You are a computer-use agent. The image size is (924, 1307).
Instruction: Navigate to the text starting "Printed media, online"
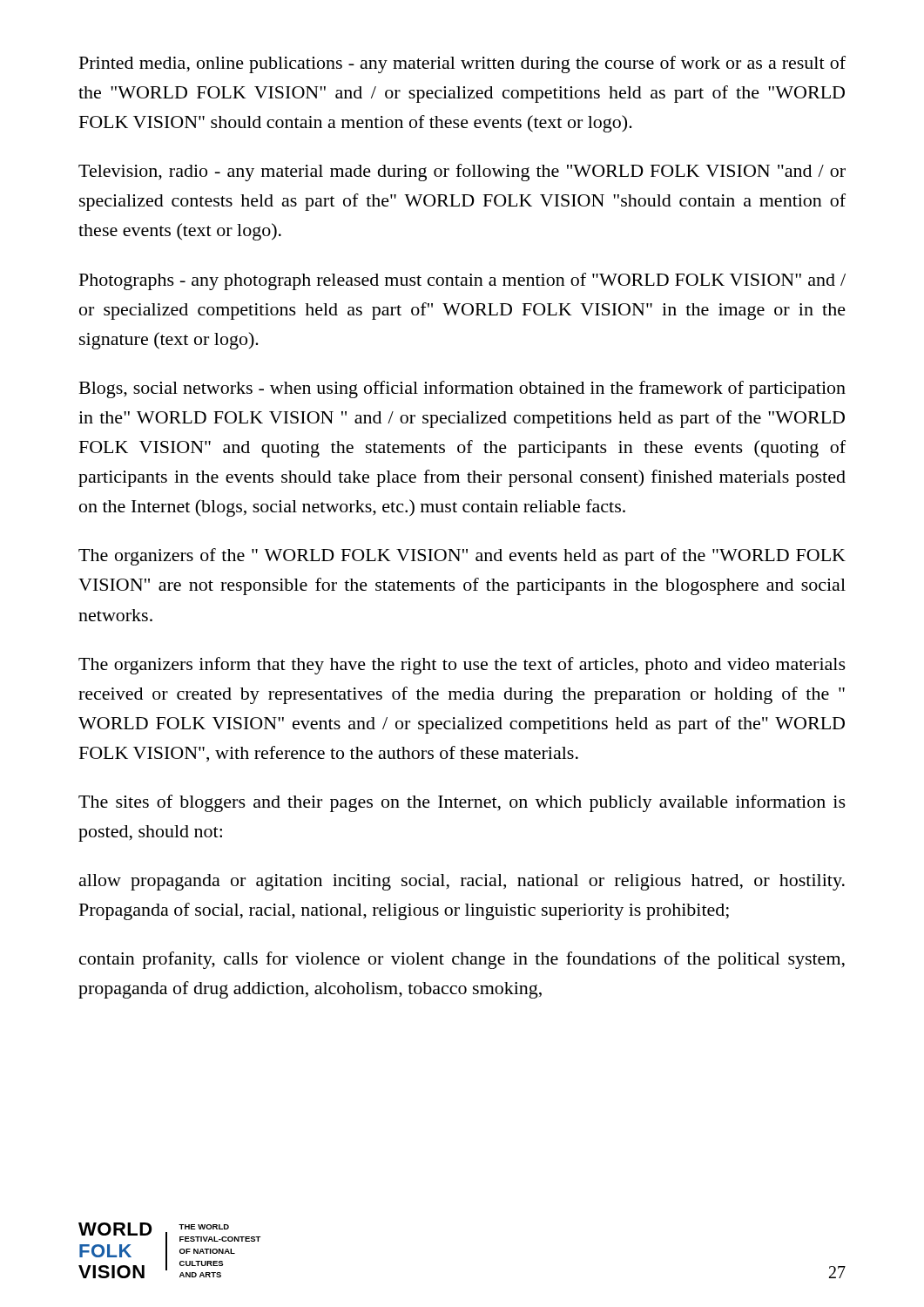point(462,92)
